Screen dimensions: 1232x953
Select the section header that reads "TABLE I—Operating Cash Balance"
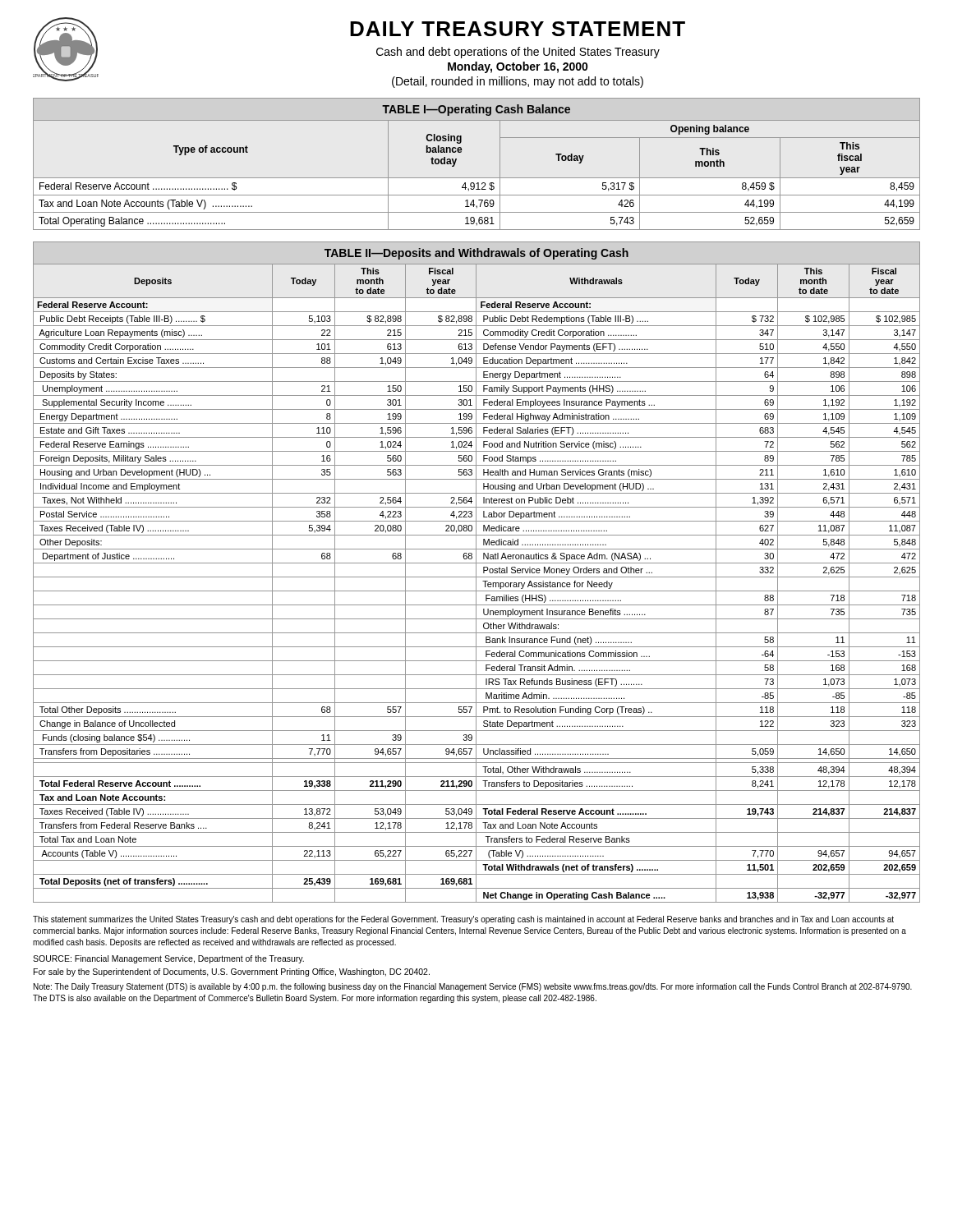(476, 109)
